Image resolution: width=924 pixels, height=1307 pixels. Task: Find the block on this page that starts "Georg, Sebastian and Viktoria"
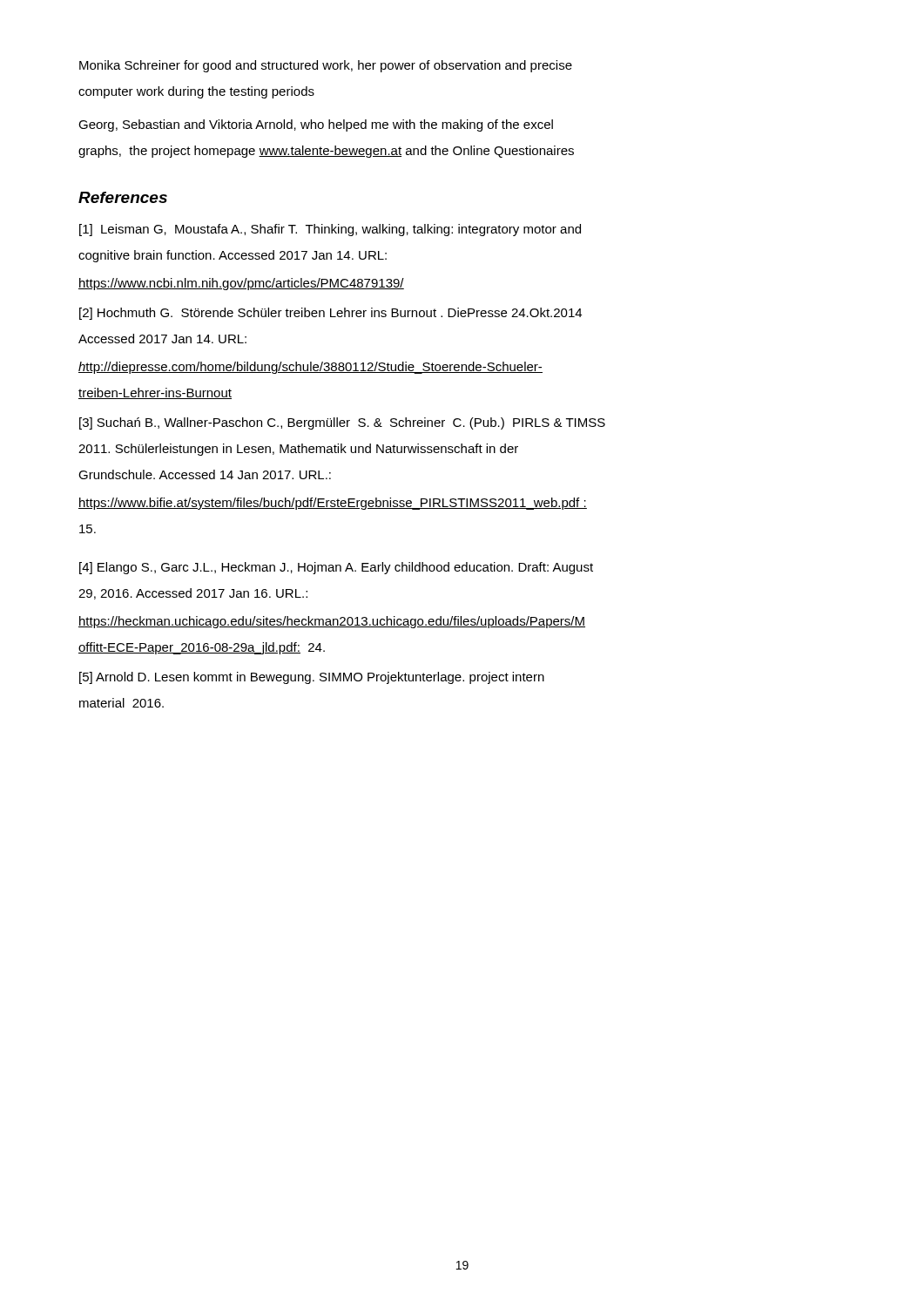click(326, 137)
